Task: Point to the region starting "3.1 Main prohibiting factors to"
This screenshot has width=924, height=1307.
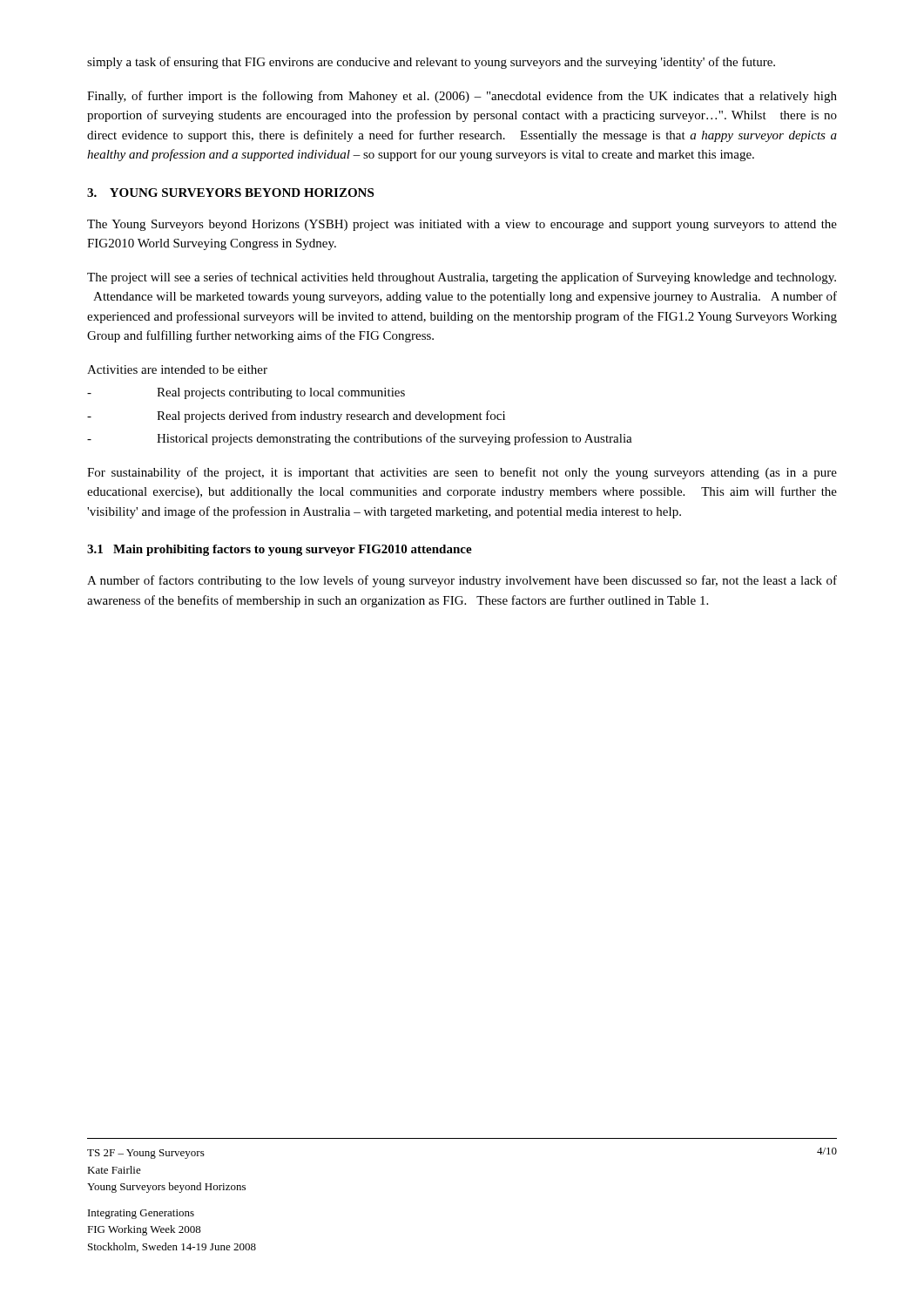Action: (279, 549)
